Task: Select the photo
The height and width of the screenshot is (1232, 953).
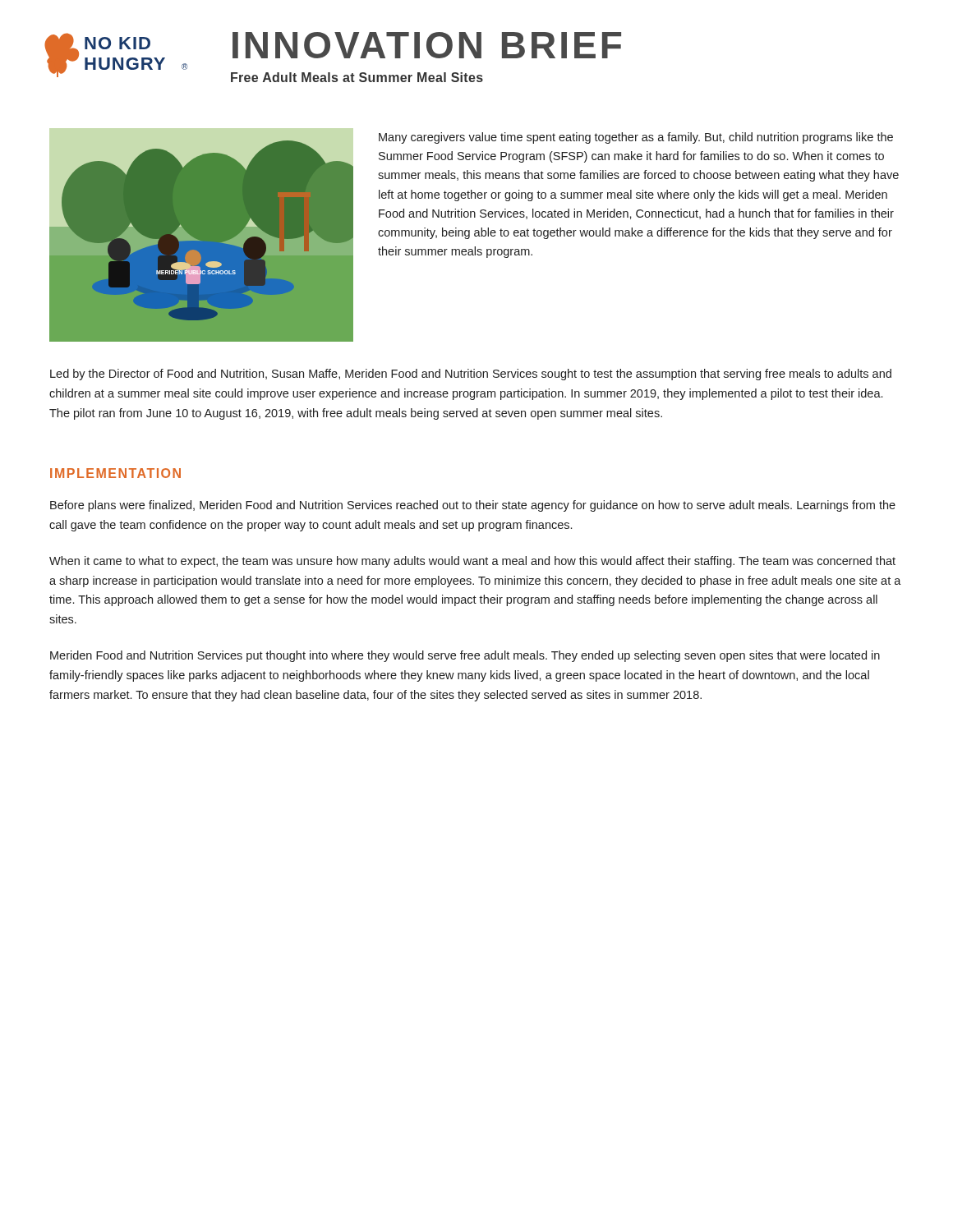Action: click(x=201, y=237)
